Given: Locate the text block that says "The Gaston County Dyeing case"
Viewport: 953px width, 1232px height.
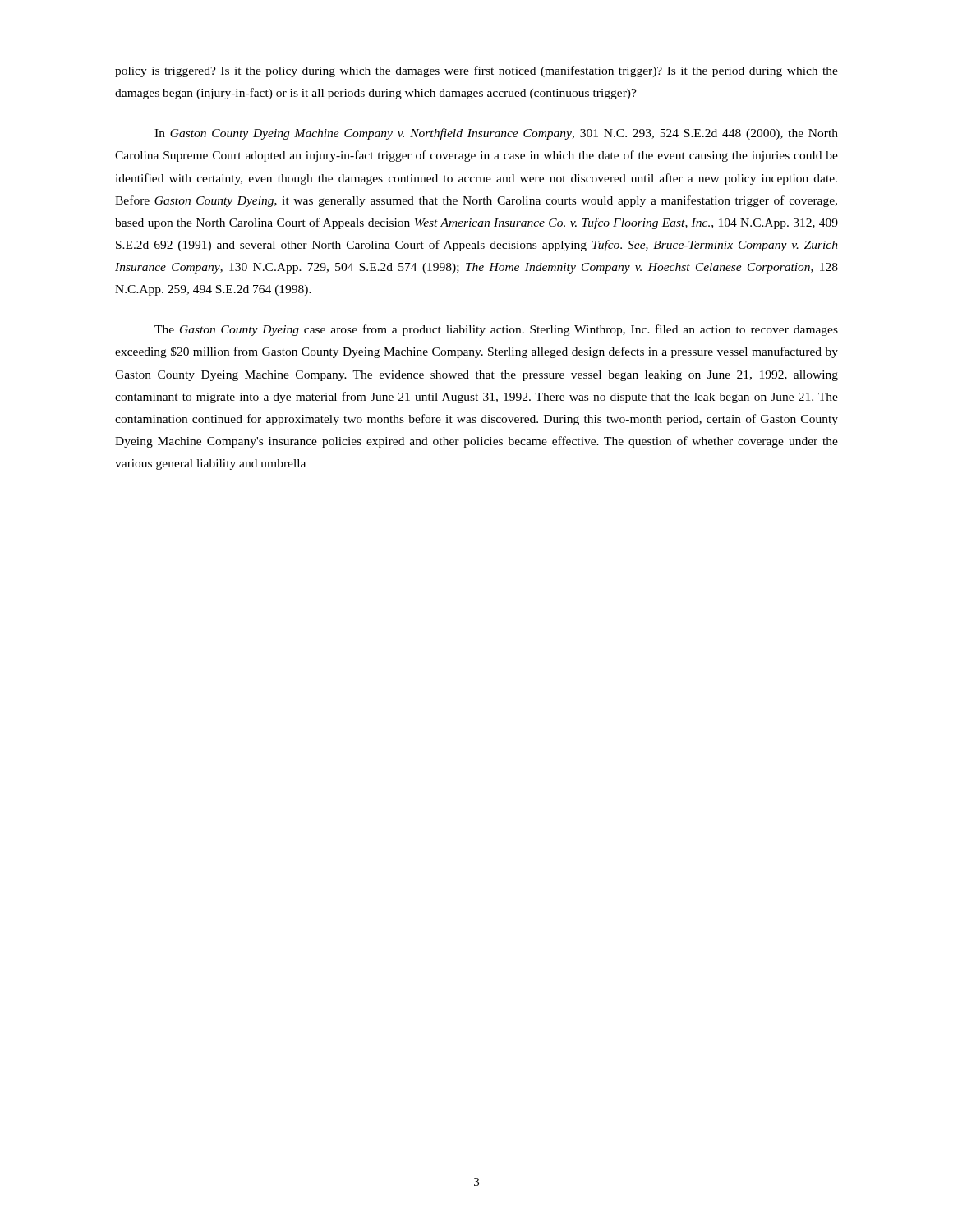Looking at the screenshot, I should 476,396.
